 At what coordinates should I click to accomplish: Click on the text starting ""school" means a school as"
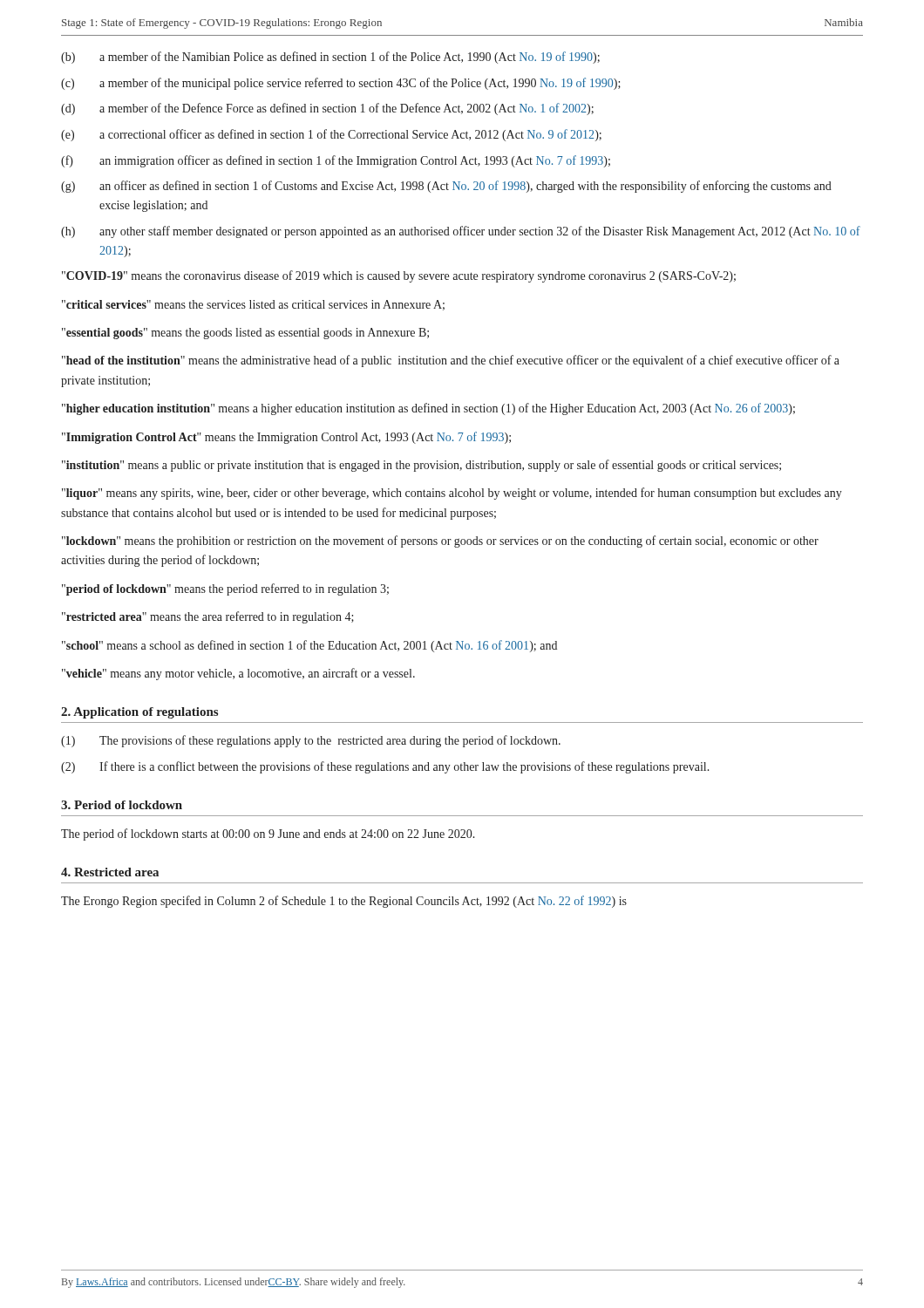309,645
